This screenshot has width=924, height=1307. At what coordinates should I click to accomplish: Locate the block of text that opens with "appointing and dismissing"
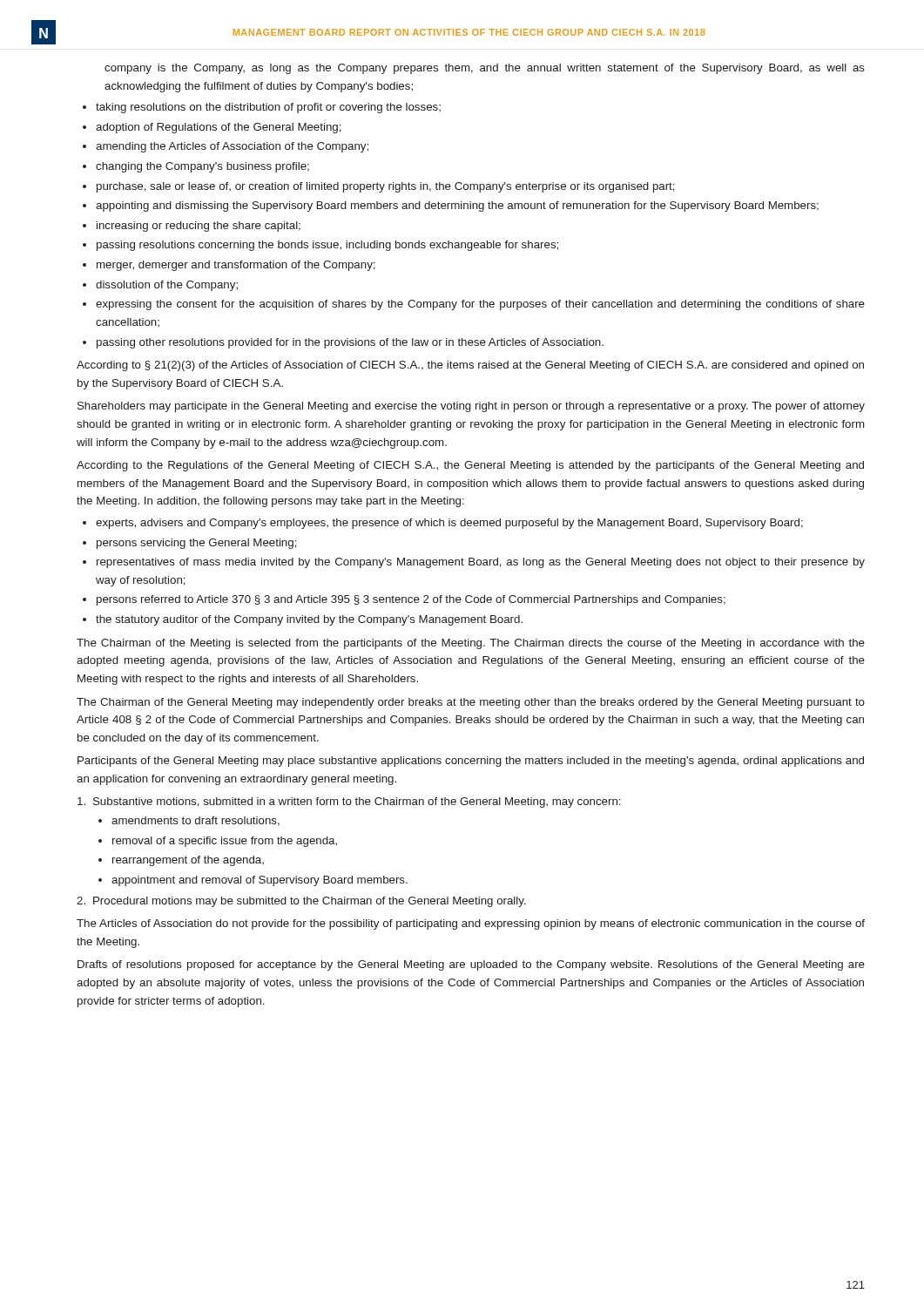(458, 205)
